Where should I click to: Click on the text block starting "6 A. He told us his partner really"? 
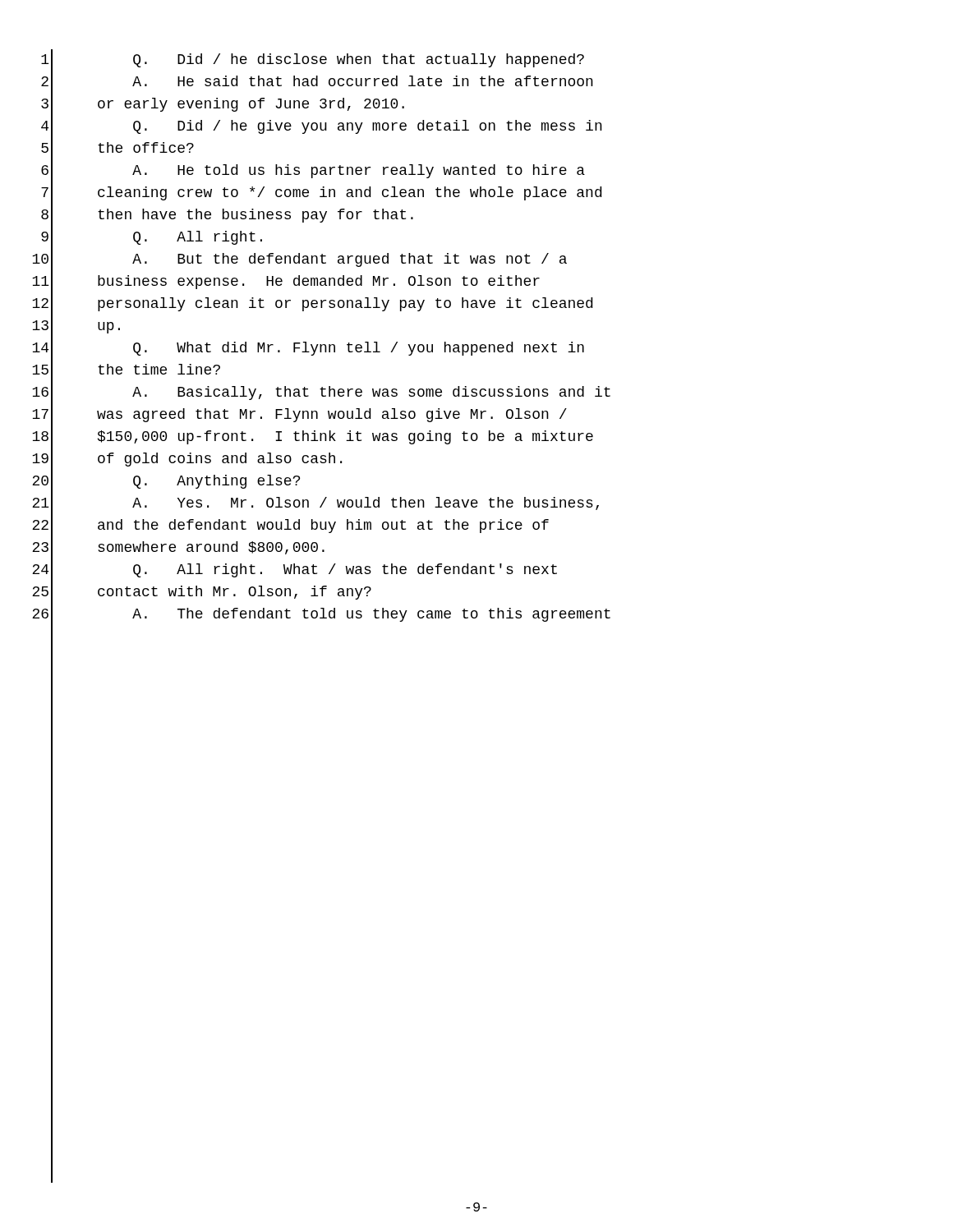click(x=476, y=171)
